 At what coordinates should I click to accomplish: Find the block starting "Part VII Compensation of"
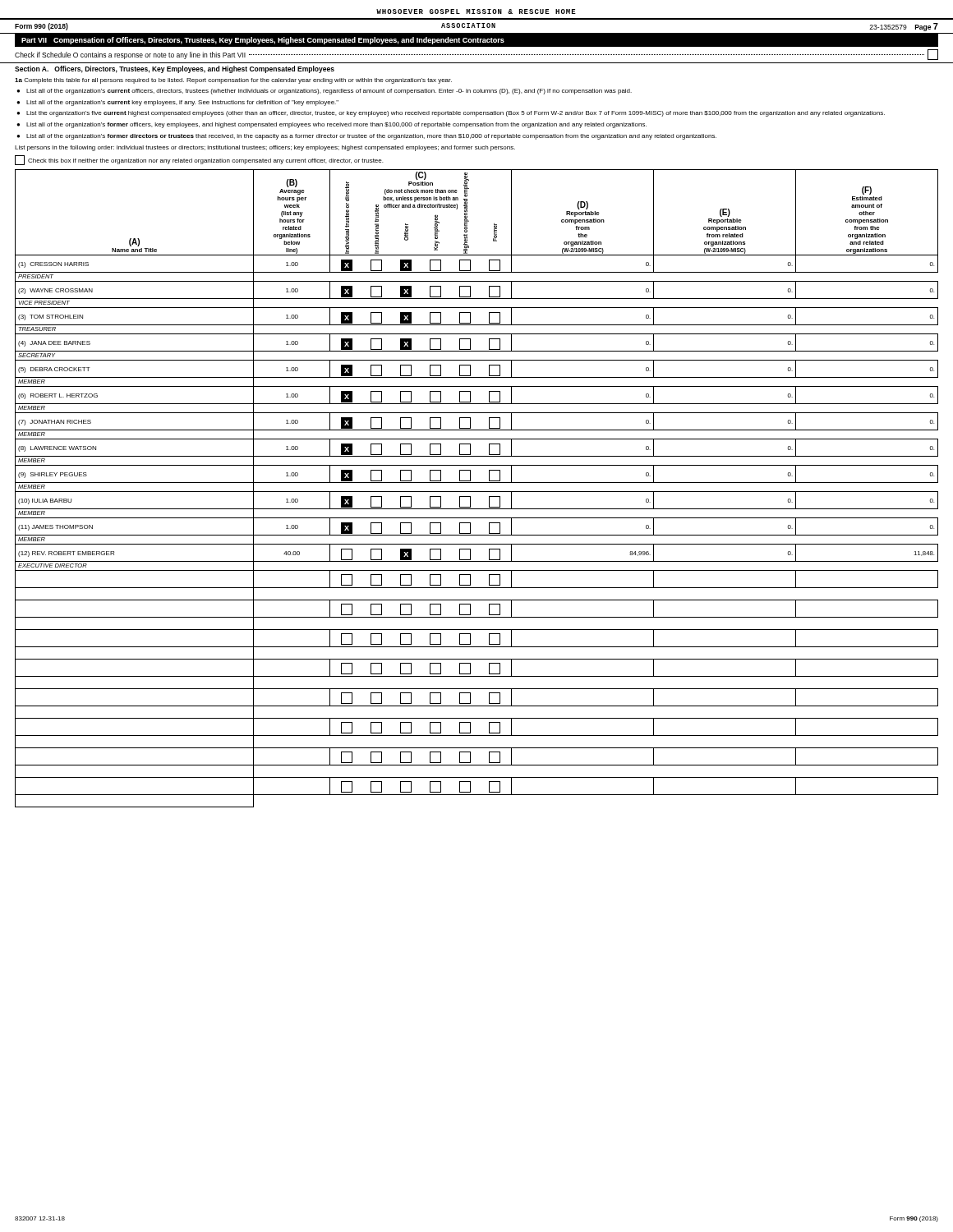(263, 40)
